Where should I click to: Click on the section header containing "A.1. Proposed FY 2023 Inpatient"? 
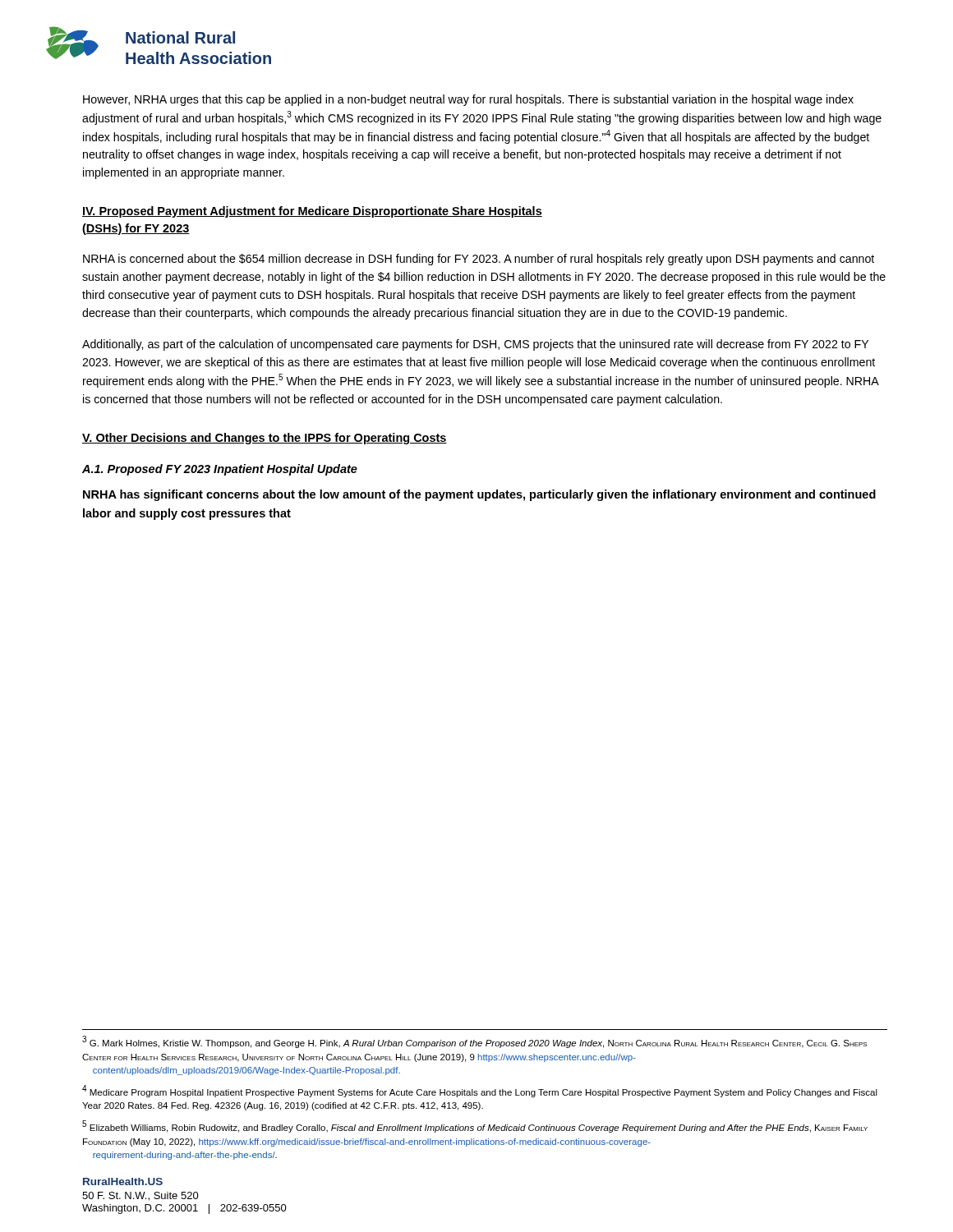point(220,470)
